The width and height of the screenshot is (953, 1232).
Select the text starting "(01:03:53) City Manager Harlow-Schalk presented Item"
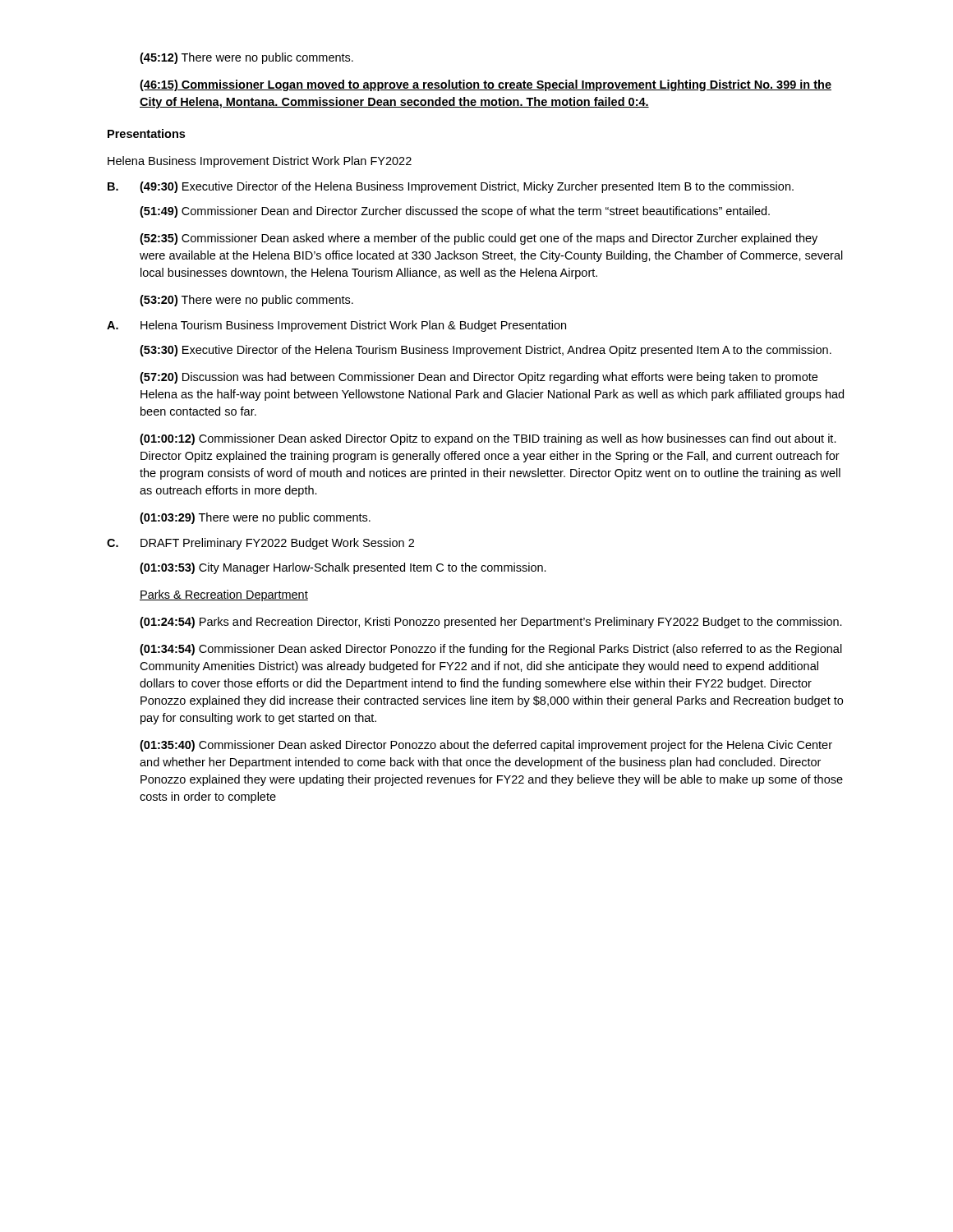point(493,568)
